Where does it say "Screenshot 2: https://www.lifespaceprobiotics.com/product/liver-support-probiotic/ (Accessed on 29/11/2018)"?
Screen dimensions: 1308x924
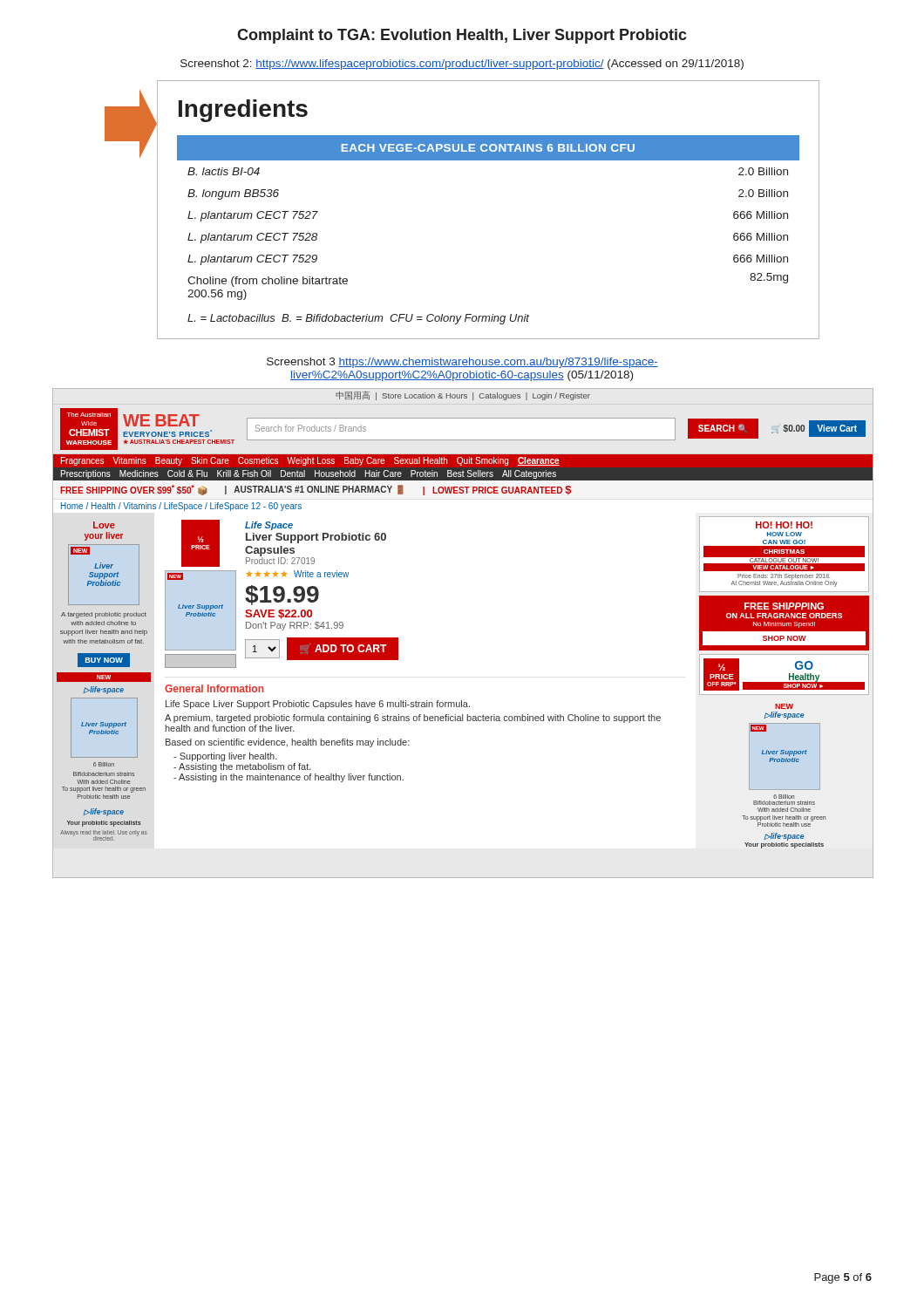point(462,63)
